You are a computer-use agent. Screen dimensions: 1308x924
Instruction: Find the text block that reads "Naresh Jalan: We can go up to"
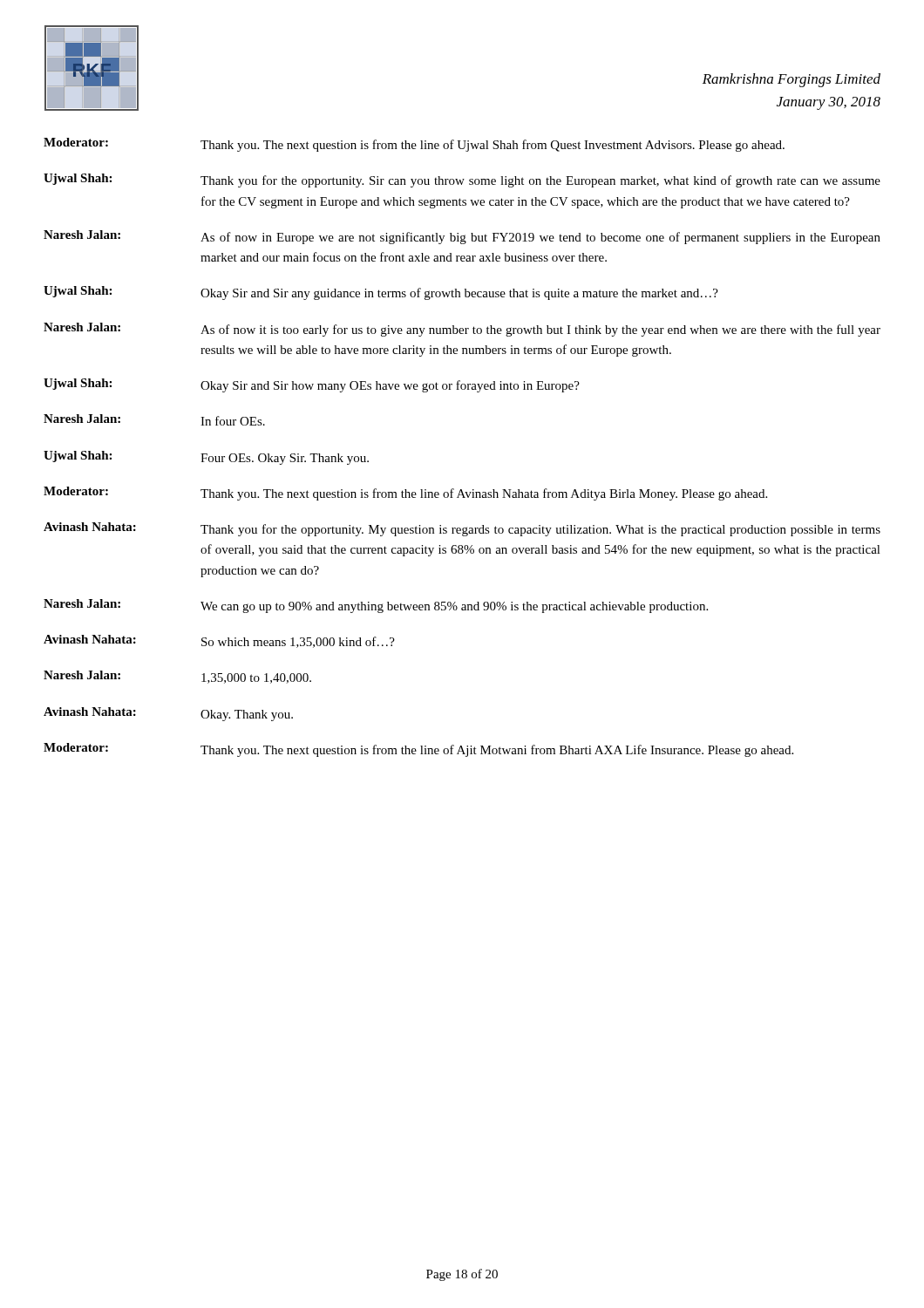[462, 606]
